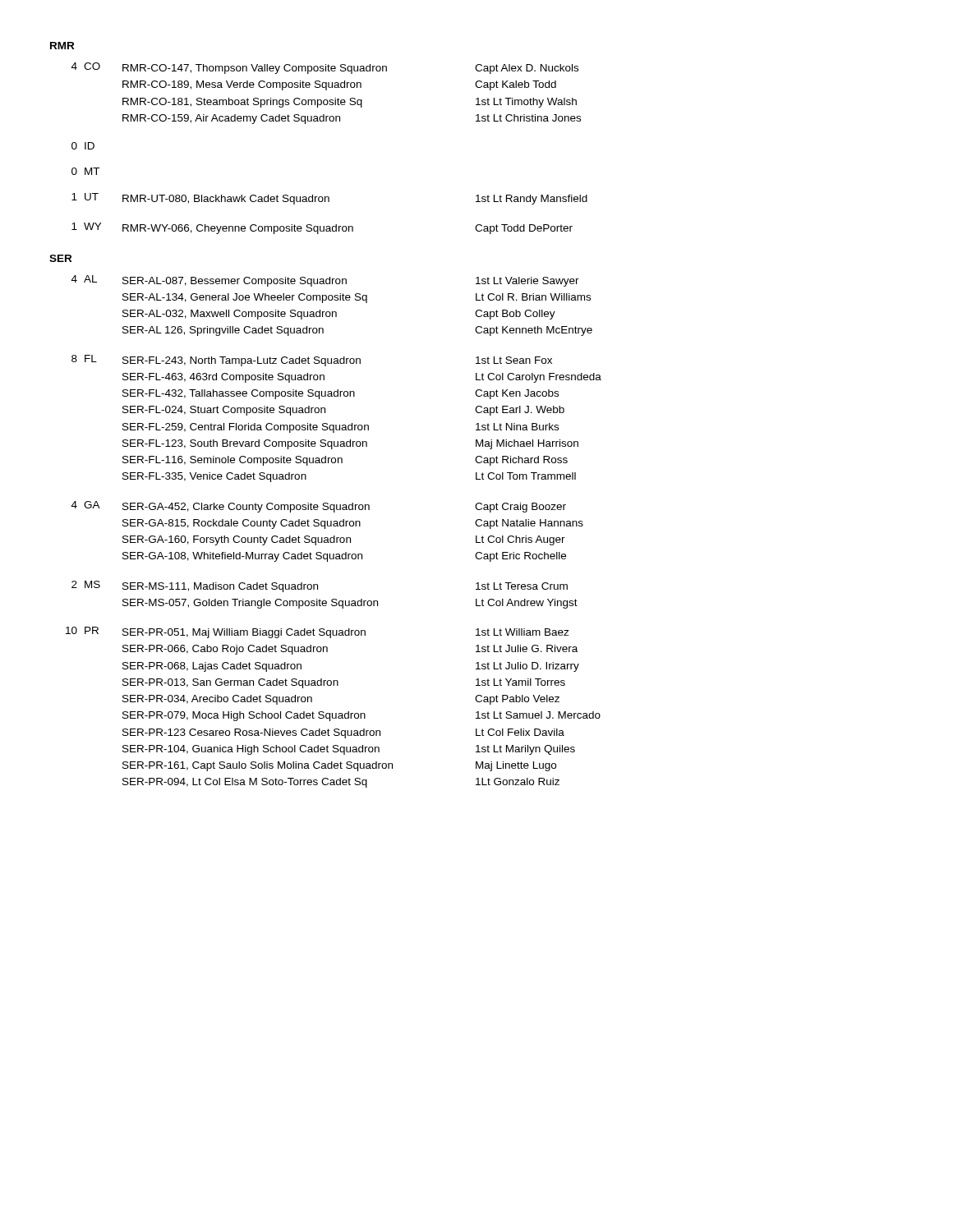Viewport: 953px width, 1232px height.
Task: Click the passage that begins "1 UT RMR-UT-080, Blackhawk"
Action: [x=476, y=199]
